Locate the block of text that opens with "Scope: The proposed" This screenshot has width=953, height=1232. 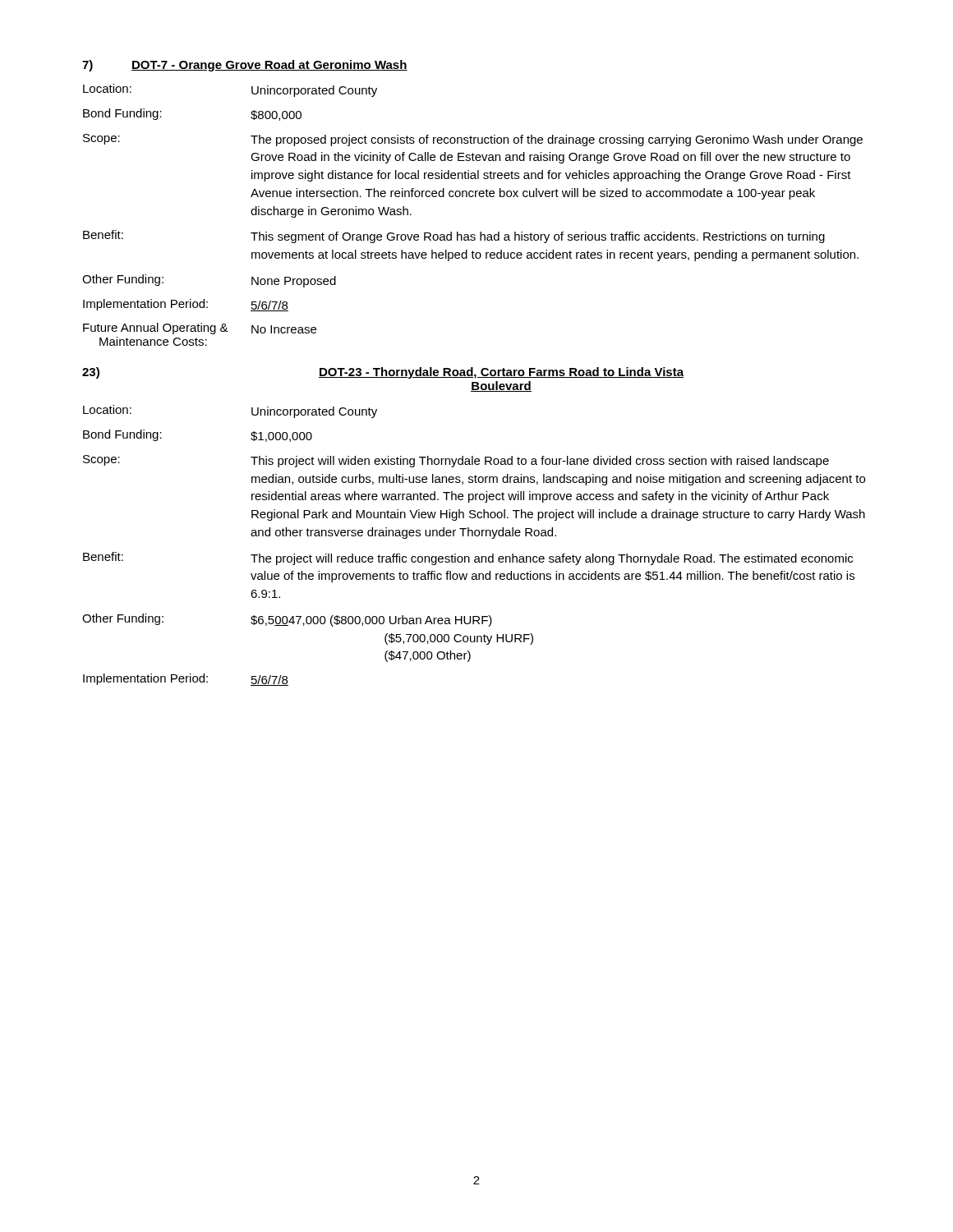(476, 175)
